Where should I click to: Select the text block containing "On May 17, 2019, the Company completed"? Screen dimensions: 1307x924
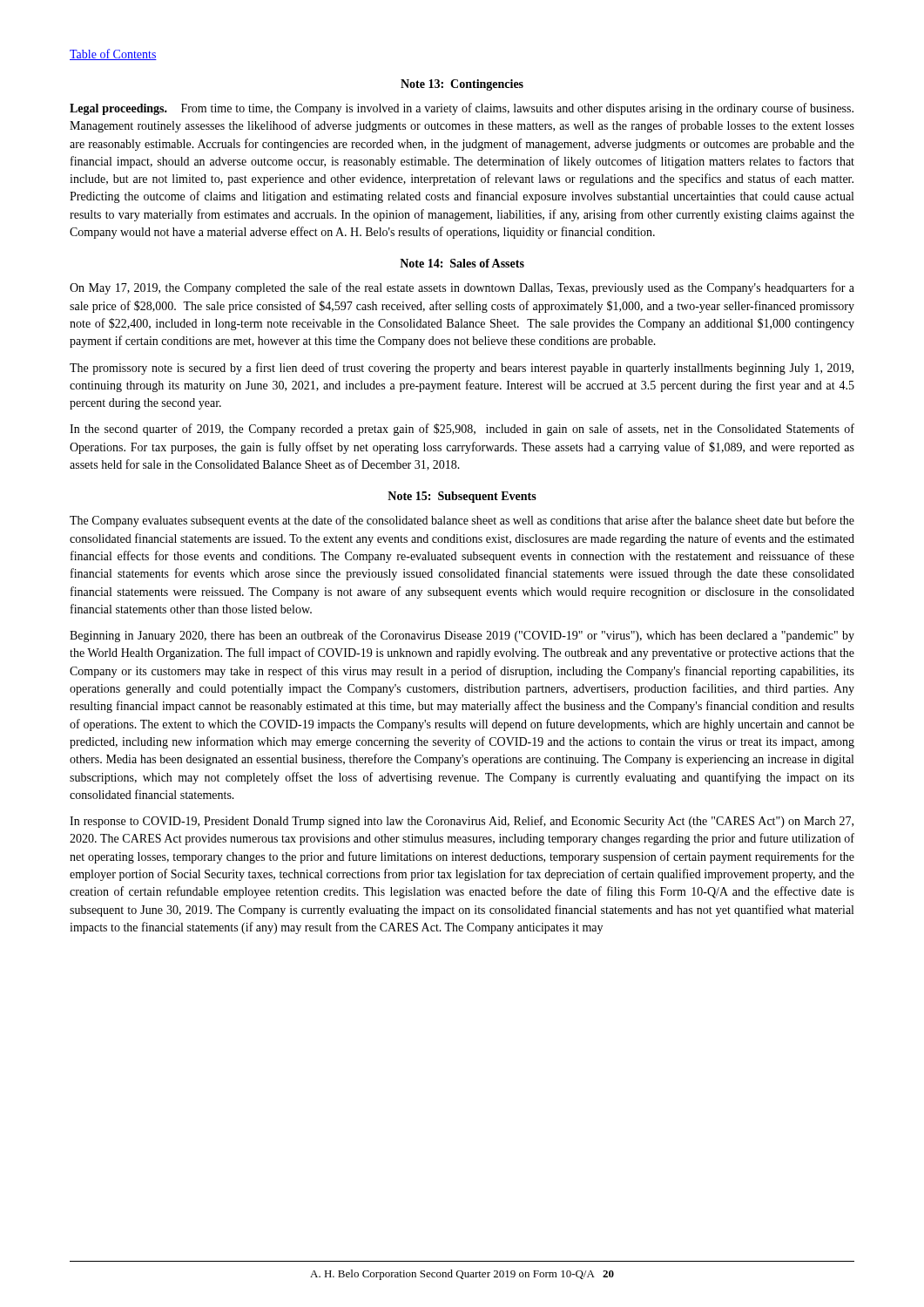point(462,315)
